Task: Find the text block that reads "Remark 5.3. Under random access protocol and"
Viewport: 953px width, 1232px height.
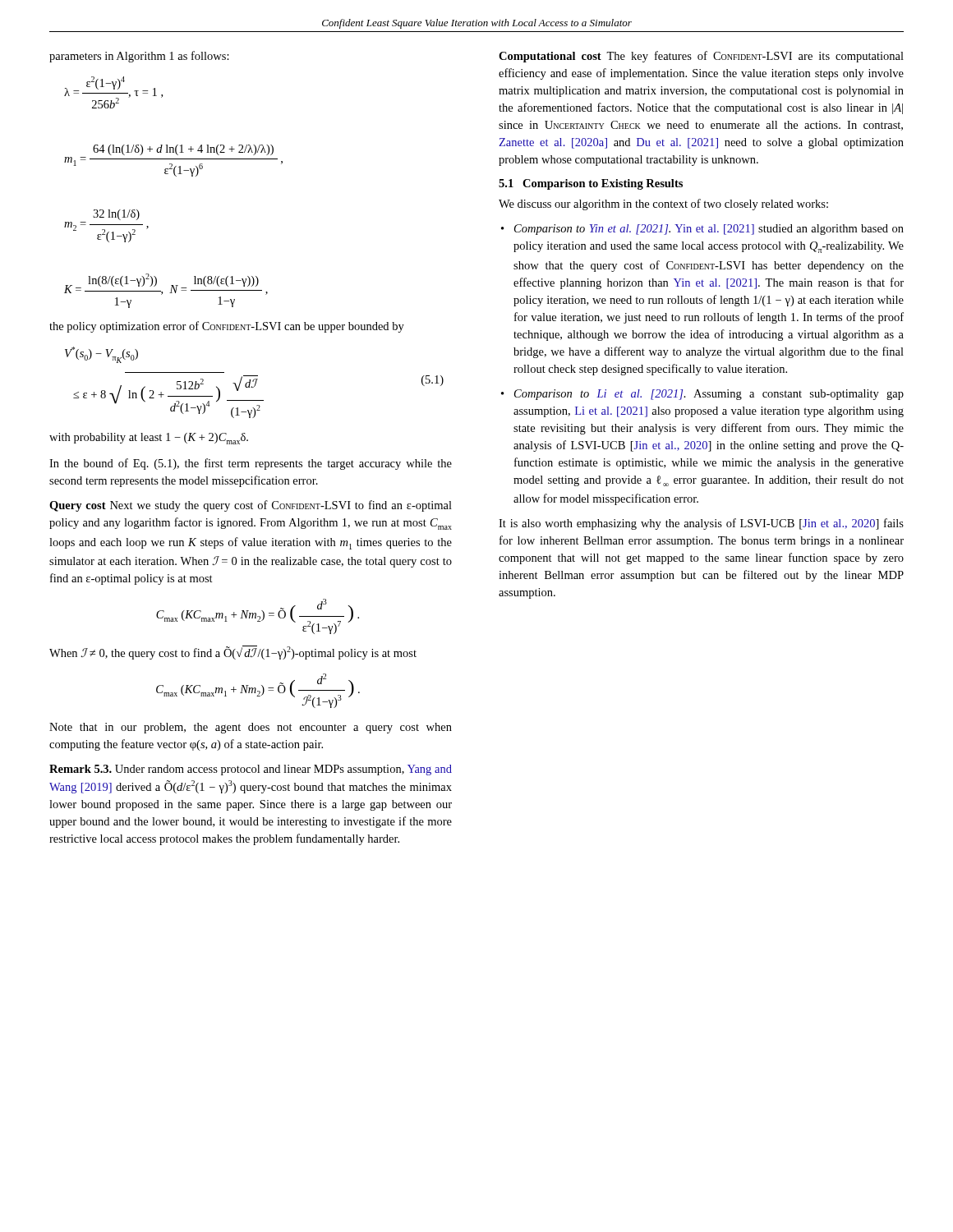Action: (x=251, y=804)
